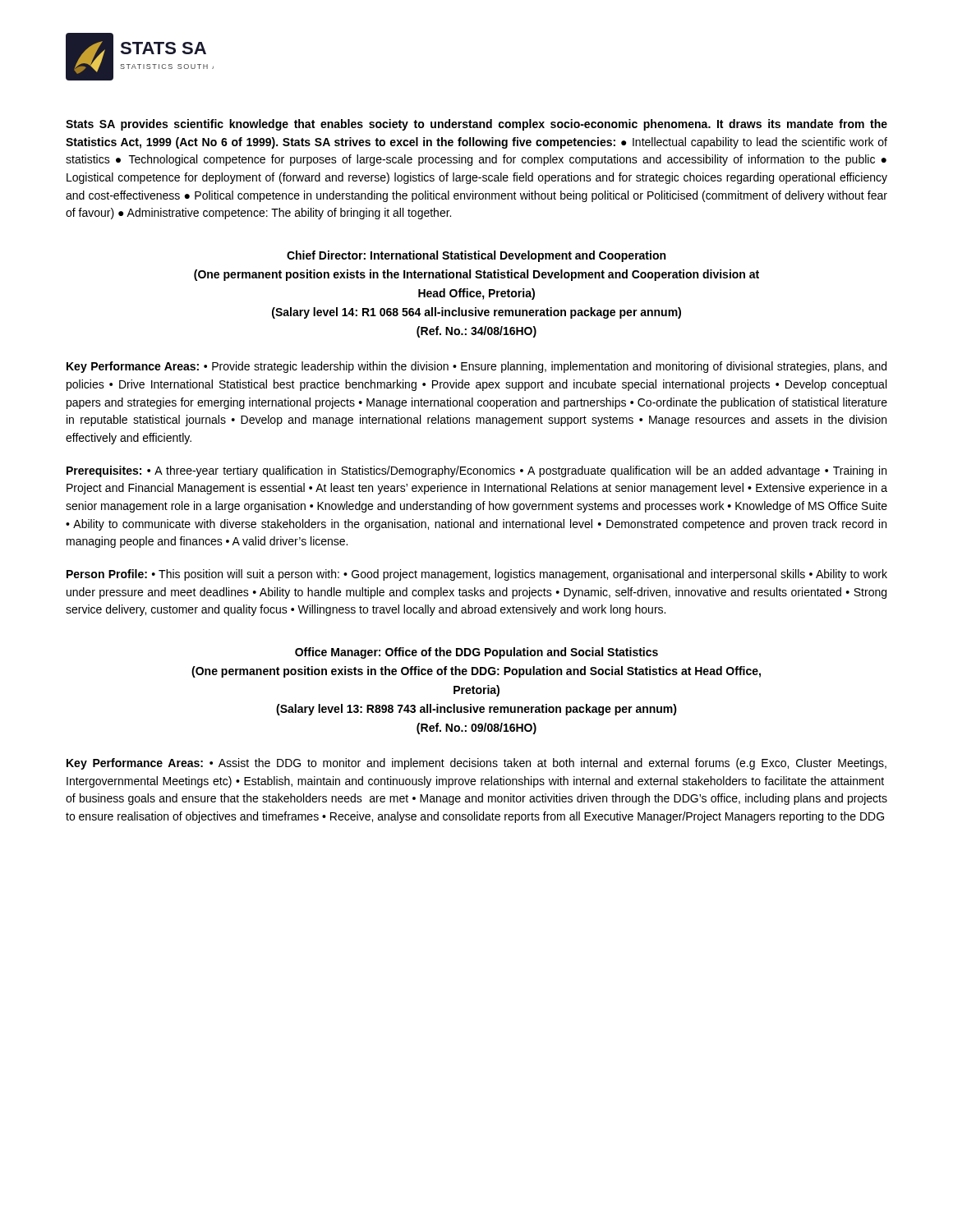Find the section header that says "Chief Director: International Statistical Development"

476,294
